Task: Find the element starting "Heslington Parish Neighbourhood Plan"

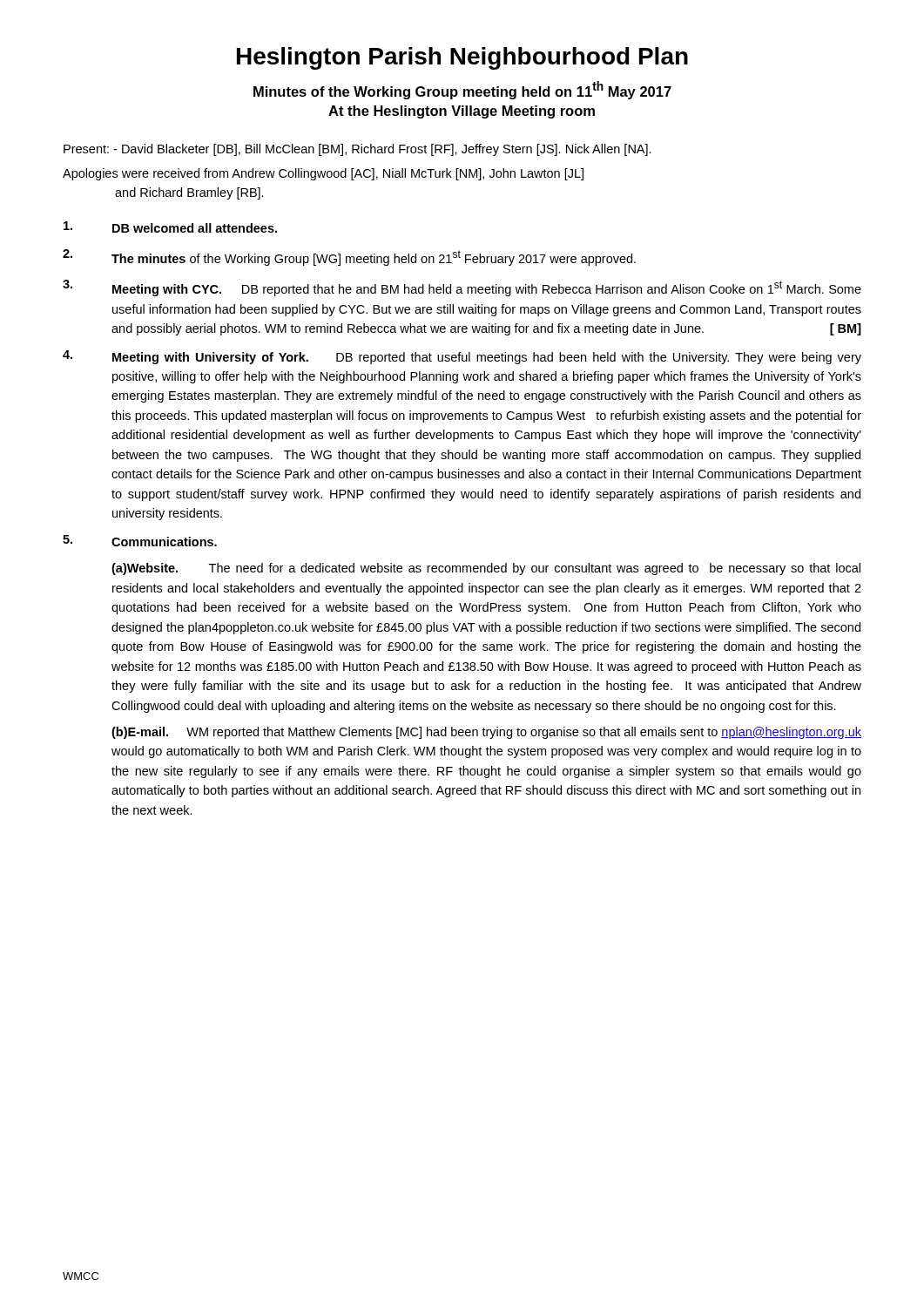Action: pos(462,56)
